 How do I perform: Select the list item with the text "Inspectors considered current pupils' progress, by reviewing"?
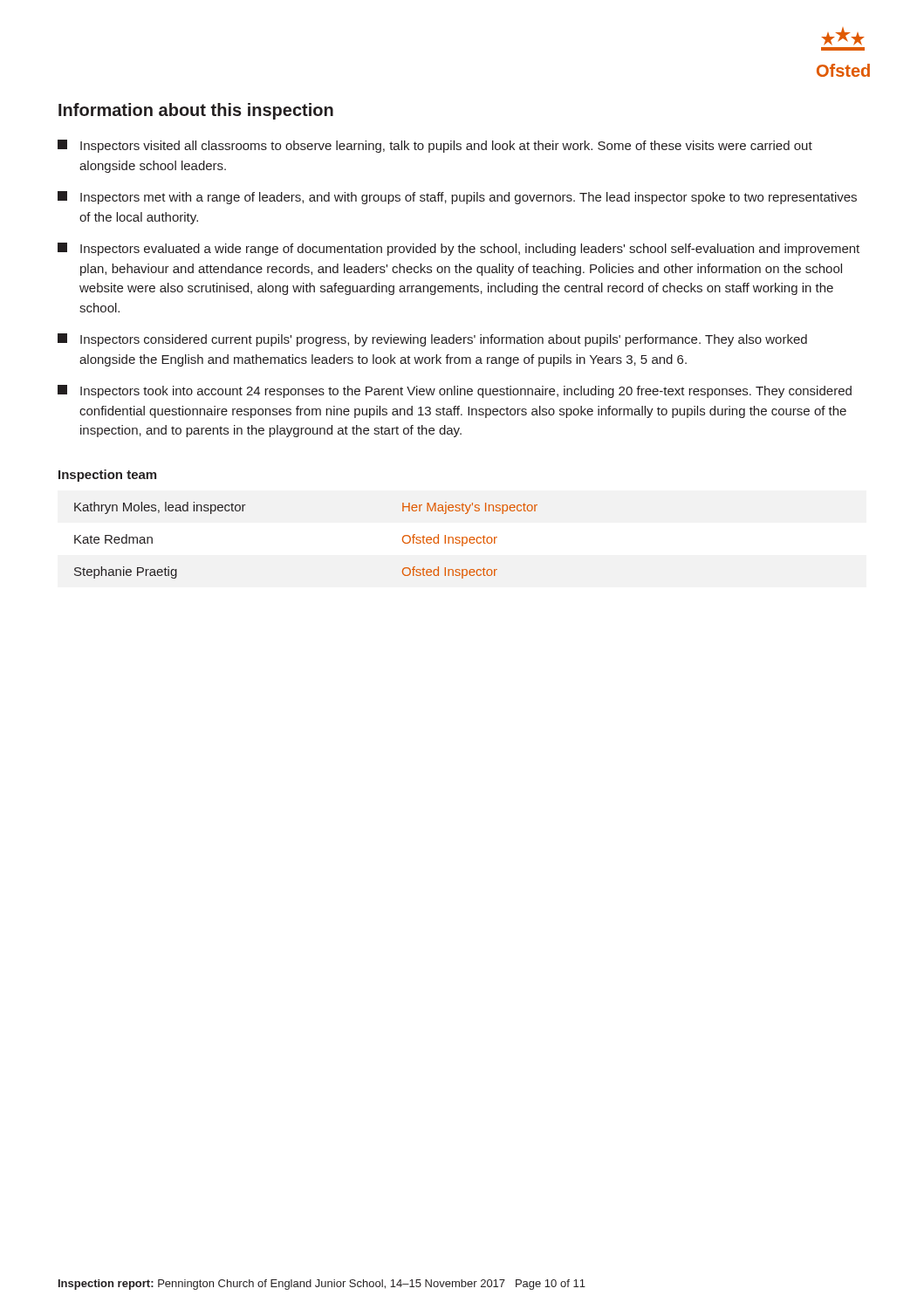click(462, 350)
